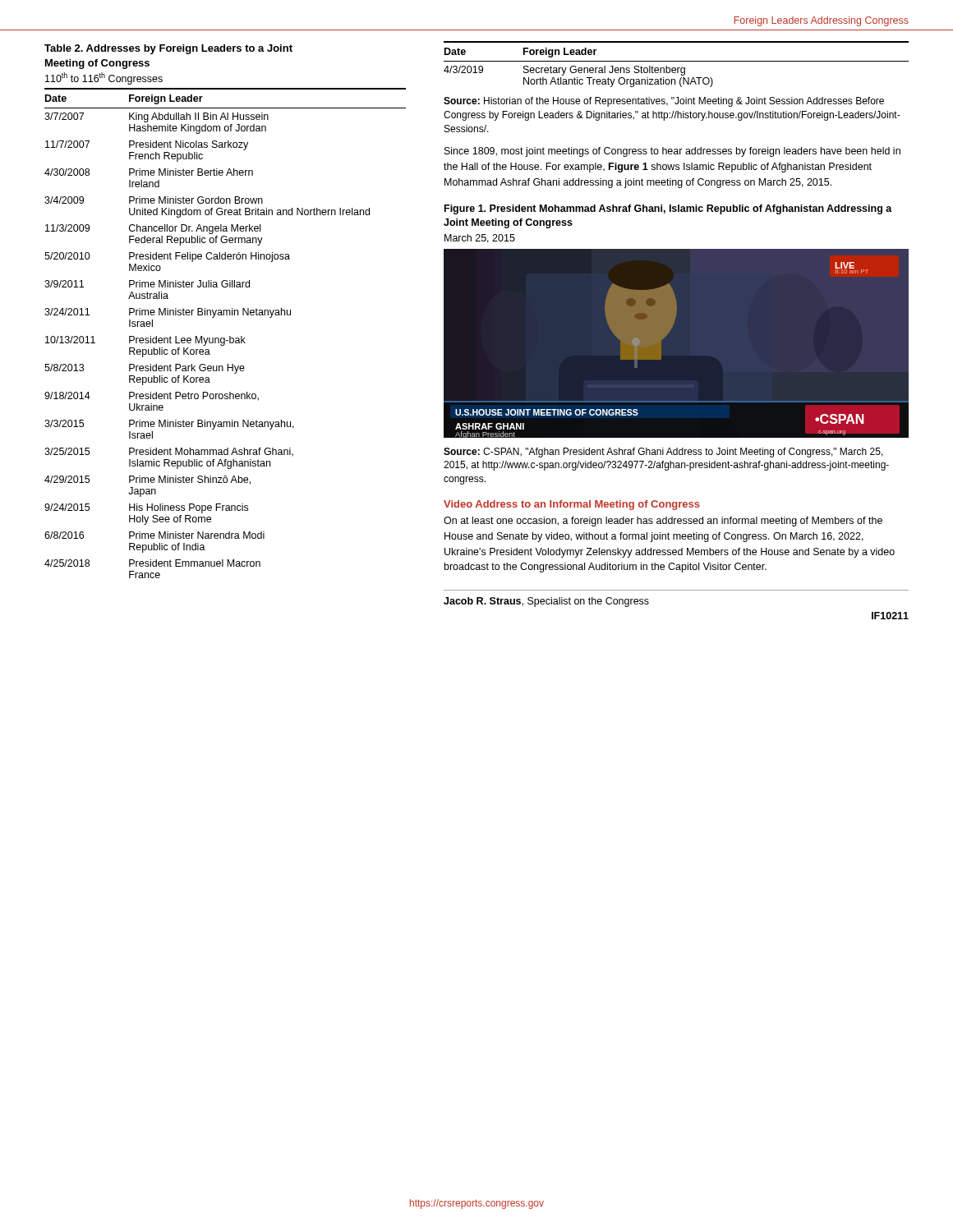Select the caption that says "Source: C-SPAN, "Afghan"
The image size is (953, 1232).
[666, 465]
